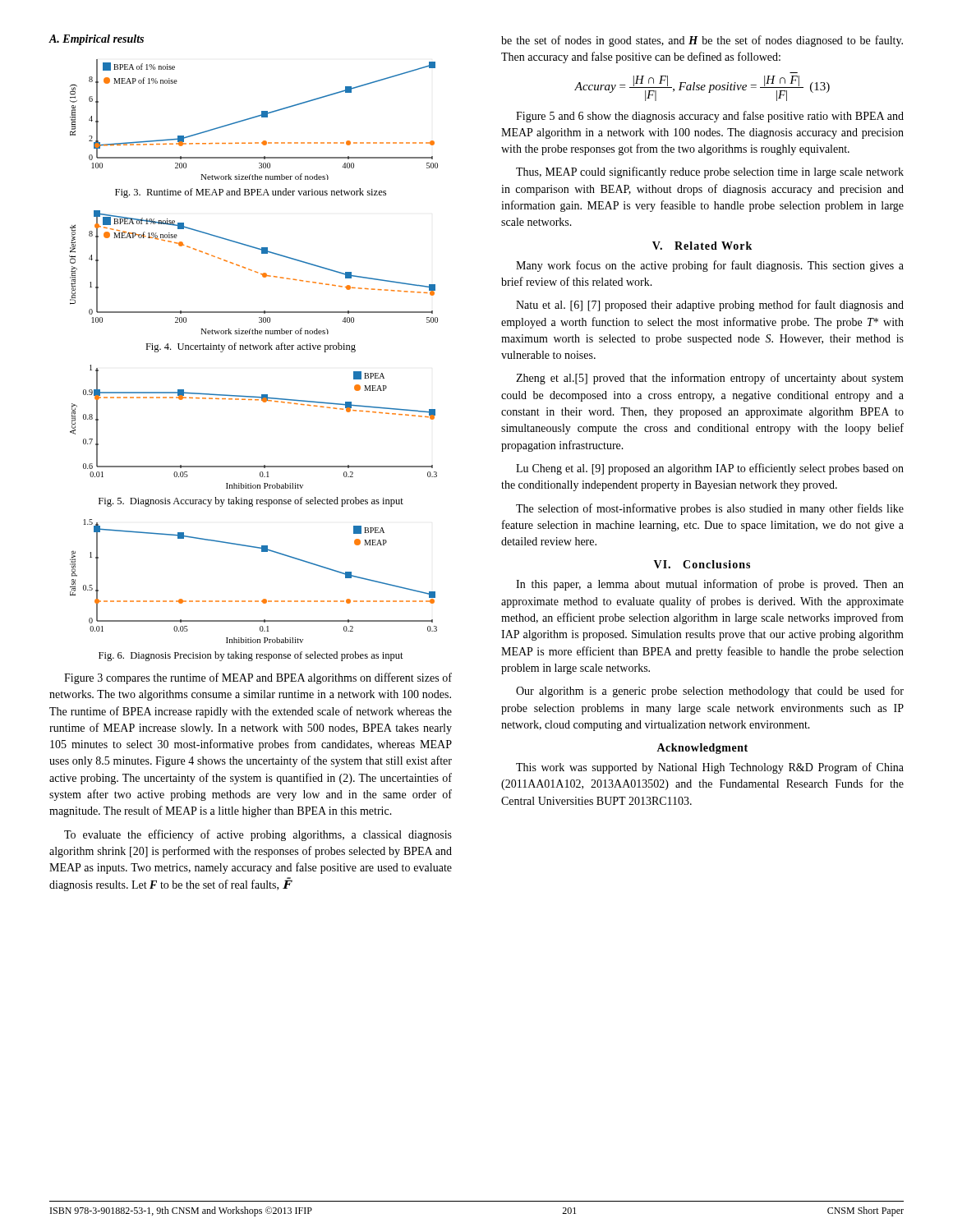This screenshot has height=1232, width=953.
Task: Click the passage that begins "This work was supported by National High"
Action: click(702, 785)
